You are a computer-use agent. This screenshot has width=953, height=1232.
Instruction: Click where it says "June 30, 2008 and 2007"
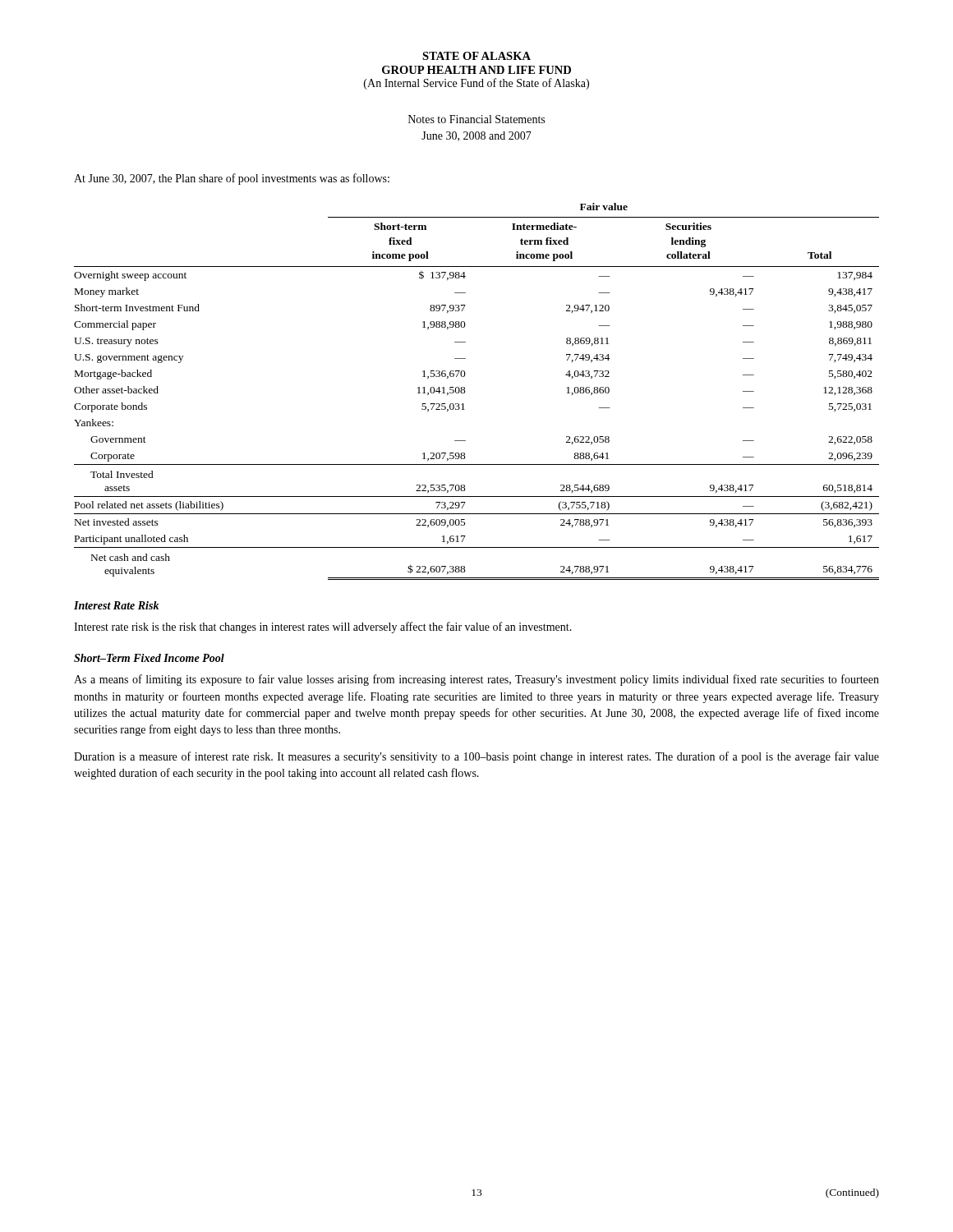pos(476,136)
